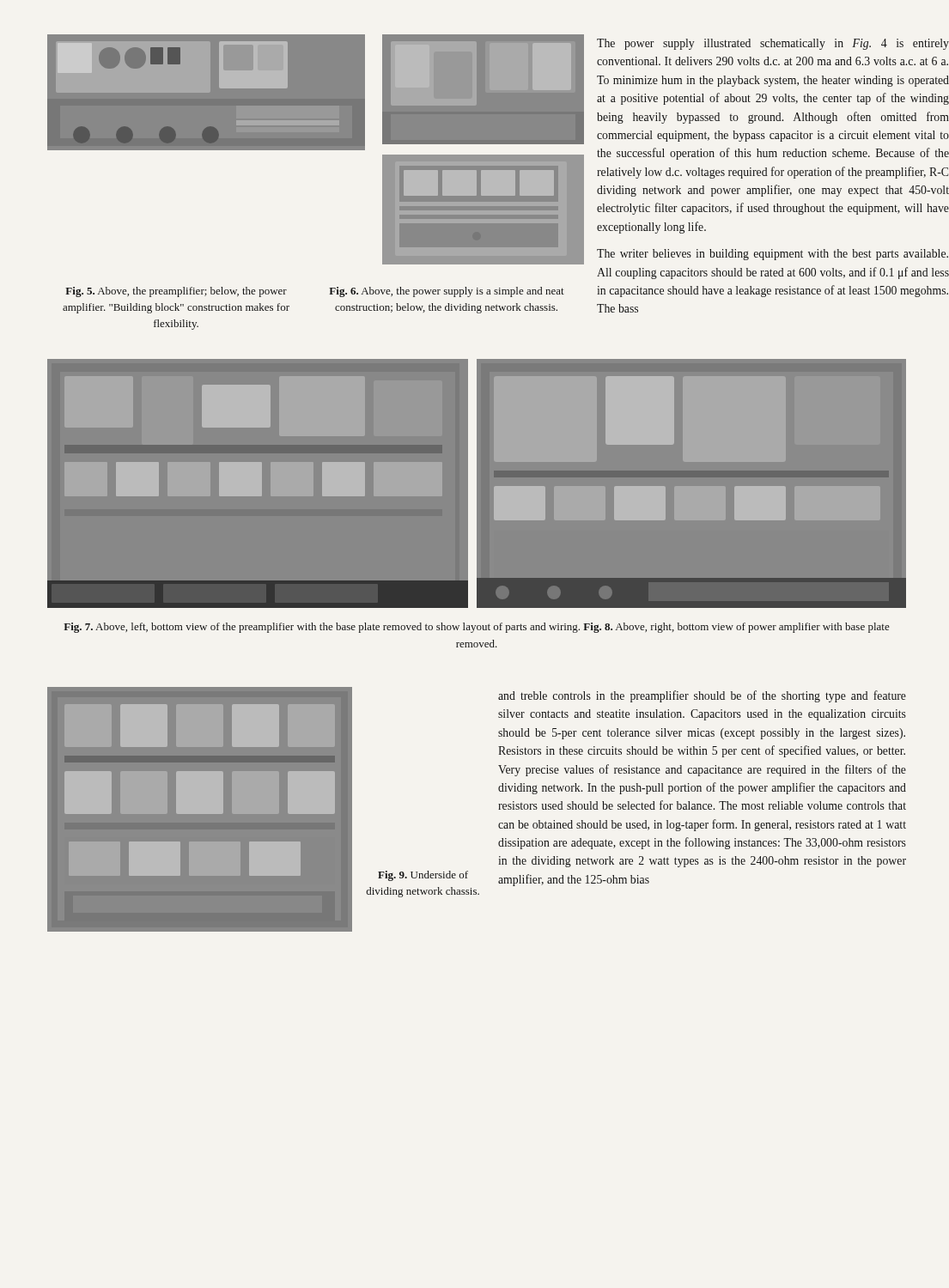Viewport: 949px width, 1288px height.
Task: Click on the text block that reads "and treble controls in the preamplifier should be"
Action: 702,788
